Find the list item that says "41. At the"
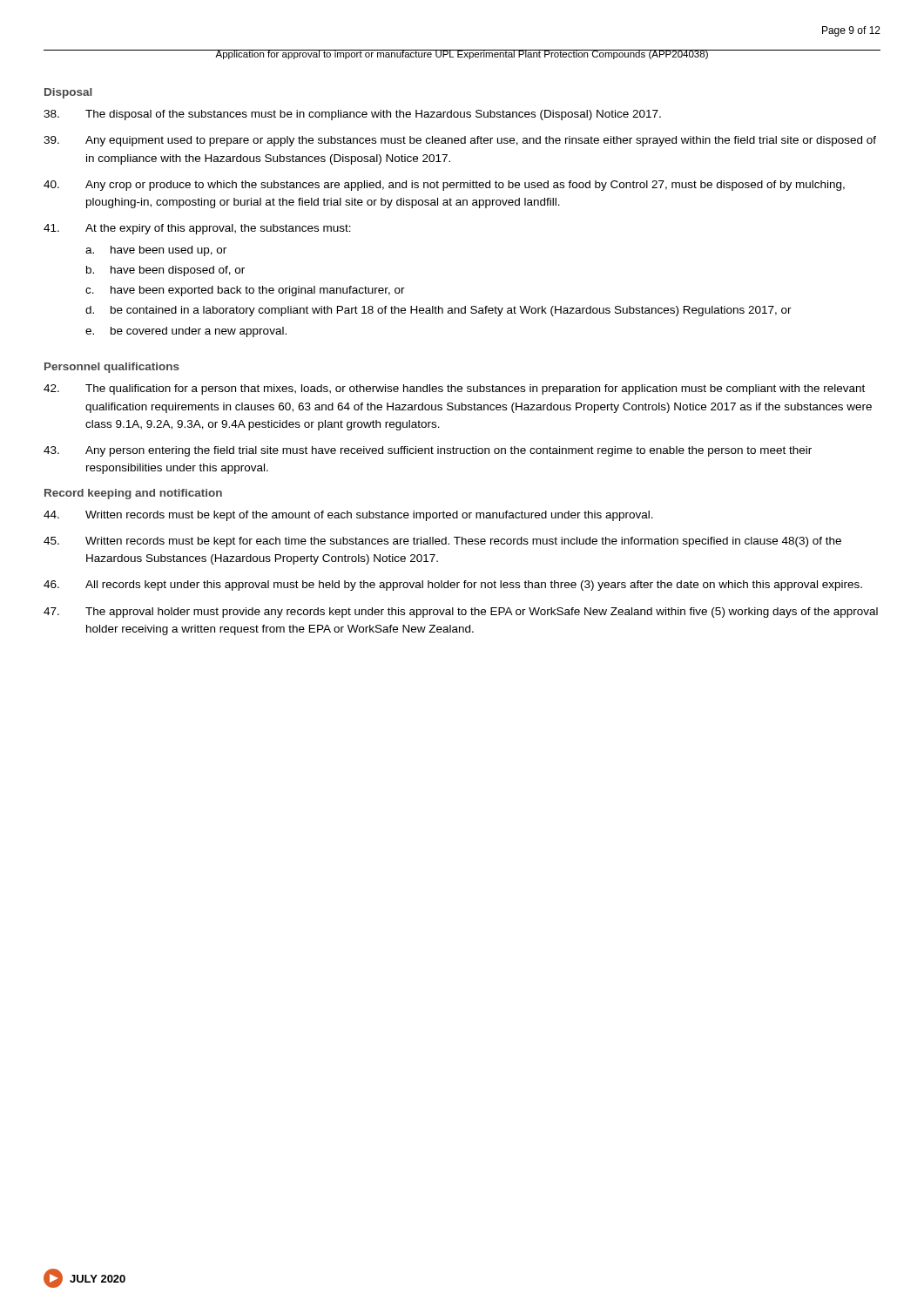Image resolution: width=924 pixels, height=1307 pixels. coord(197,229)
